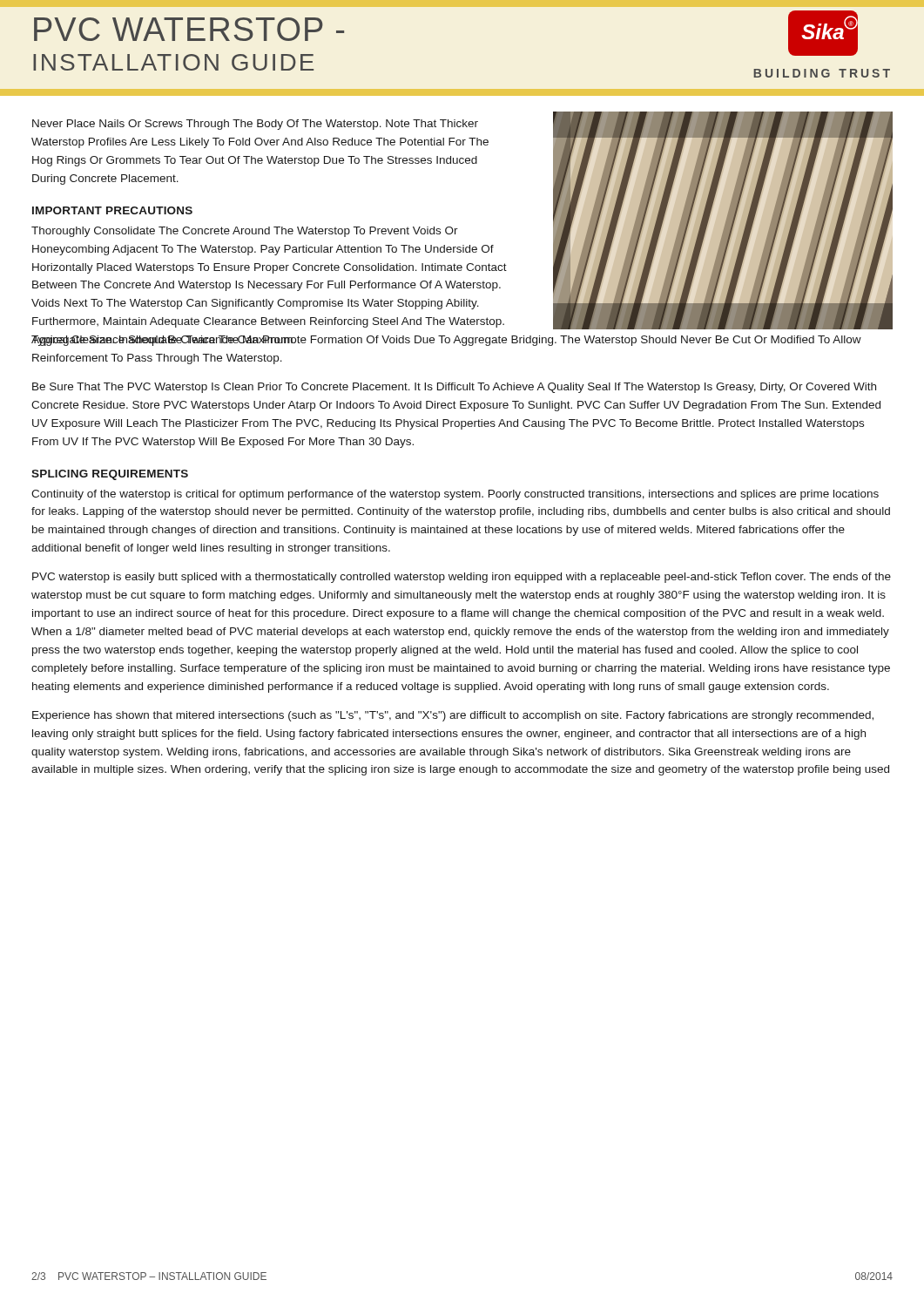Viewport: 924px width, 1307px height.
Task: Locate the section header containing "SPLICING REQUIREMENTS"
Action: coord(110,473)
